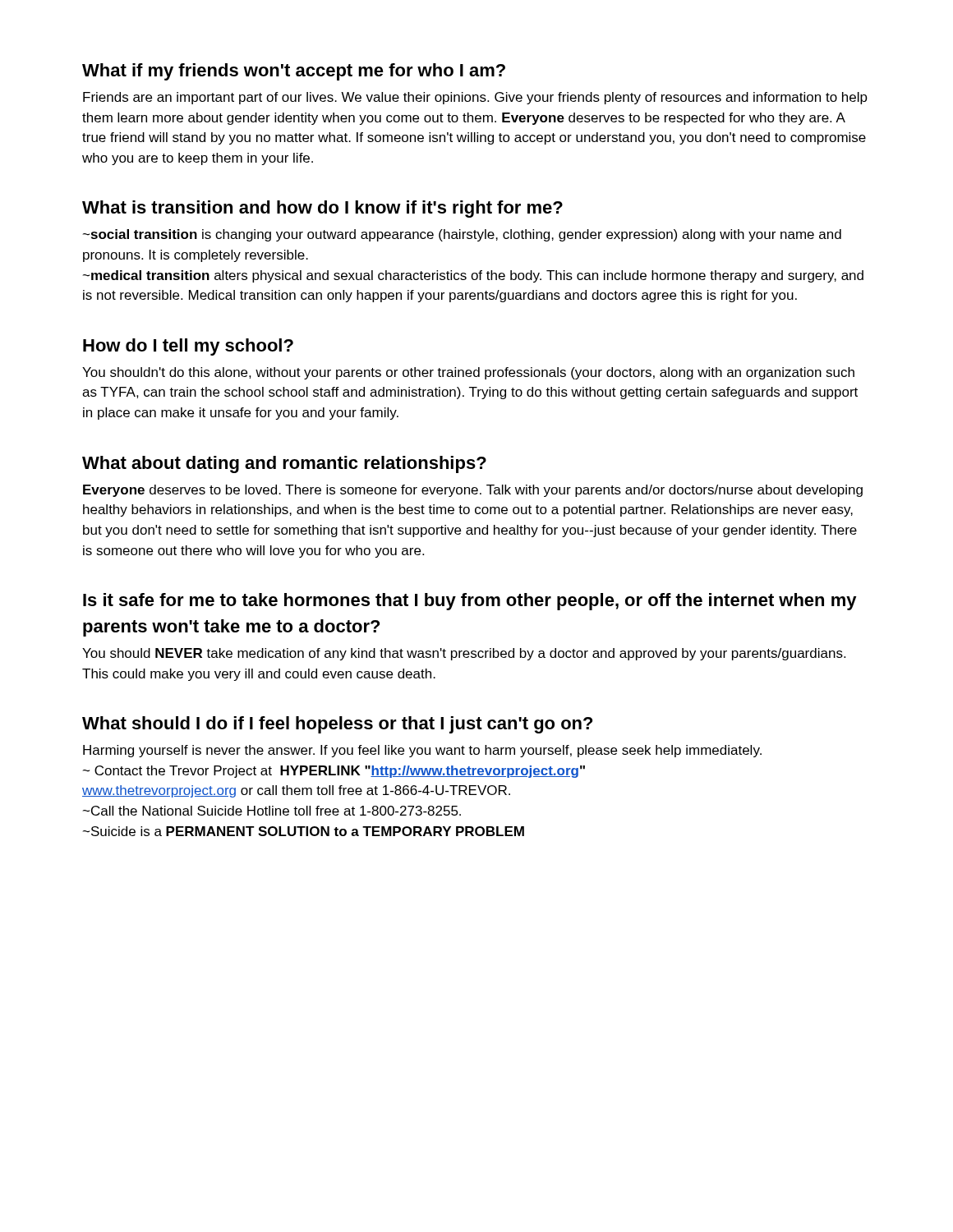Viewport: 953px width, 1232px height.
Task: Find the section header with the text "What should I do if I"
Action: pyautogui.click(x=338, y=723)
